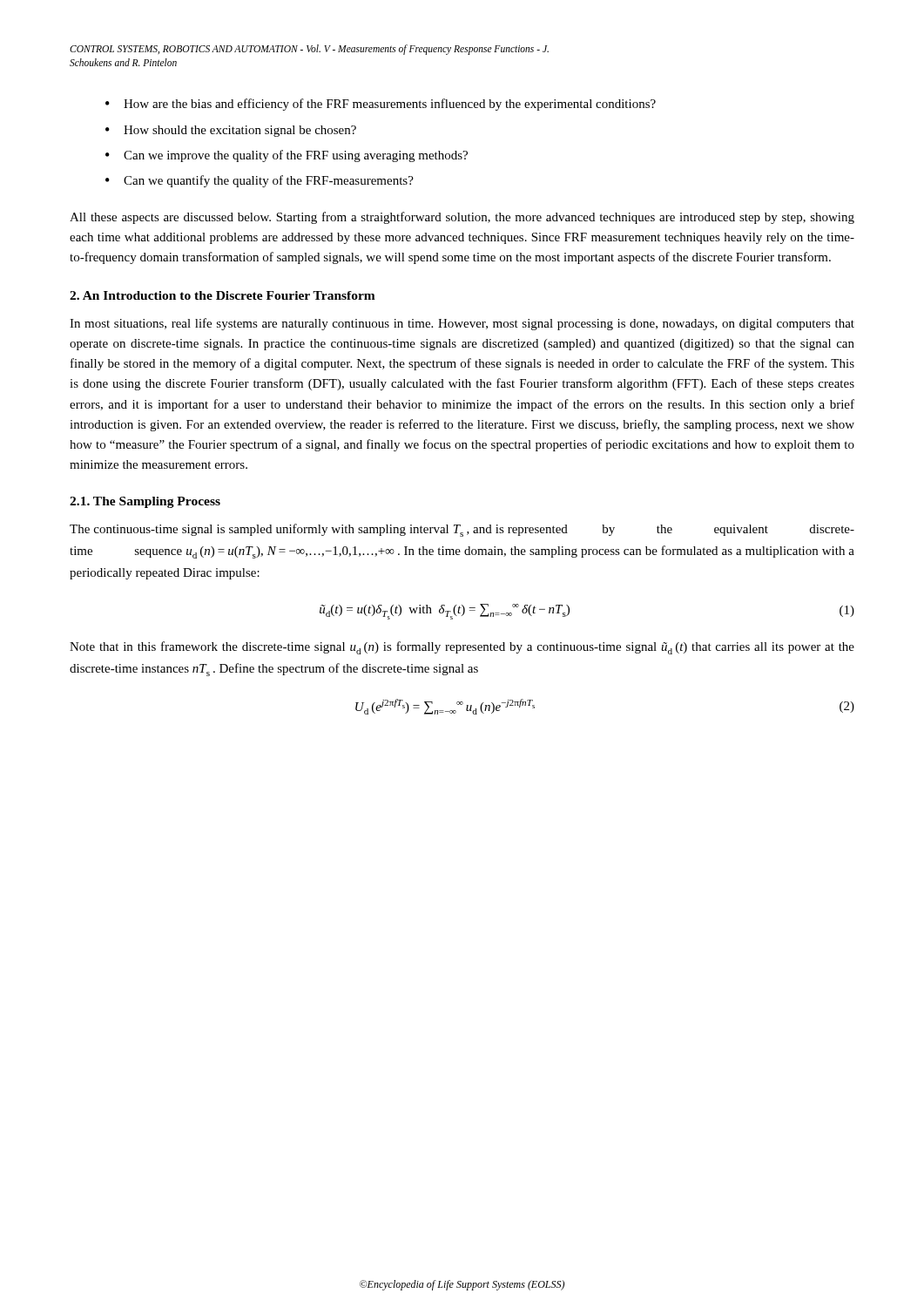Screen dimensions: 1307x924
Task: Find the element starting "The continuous-time signal"
Action: (x=462, y=551)
